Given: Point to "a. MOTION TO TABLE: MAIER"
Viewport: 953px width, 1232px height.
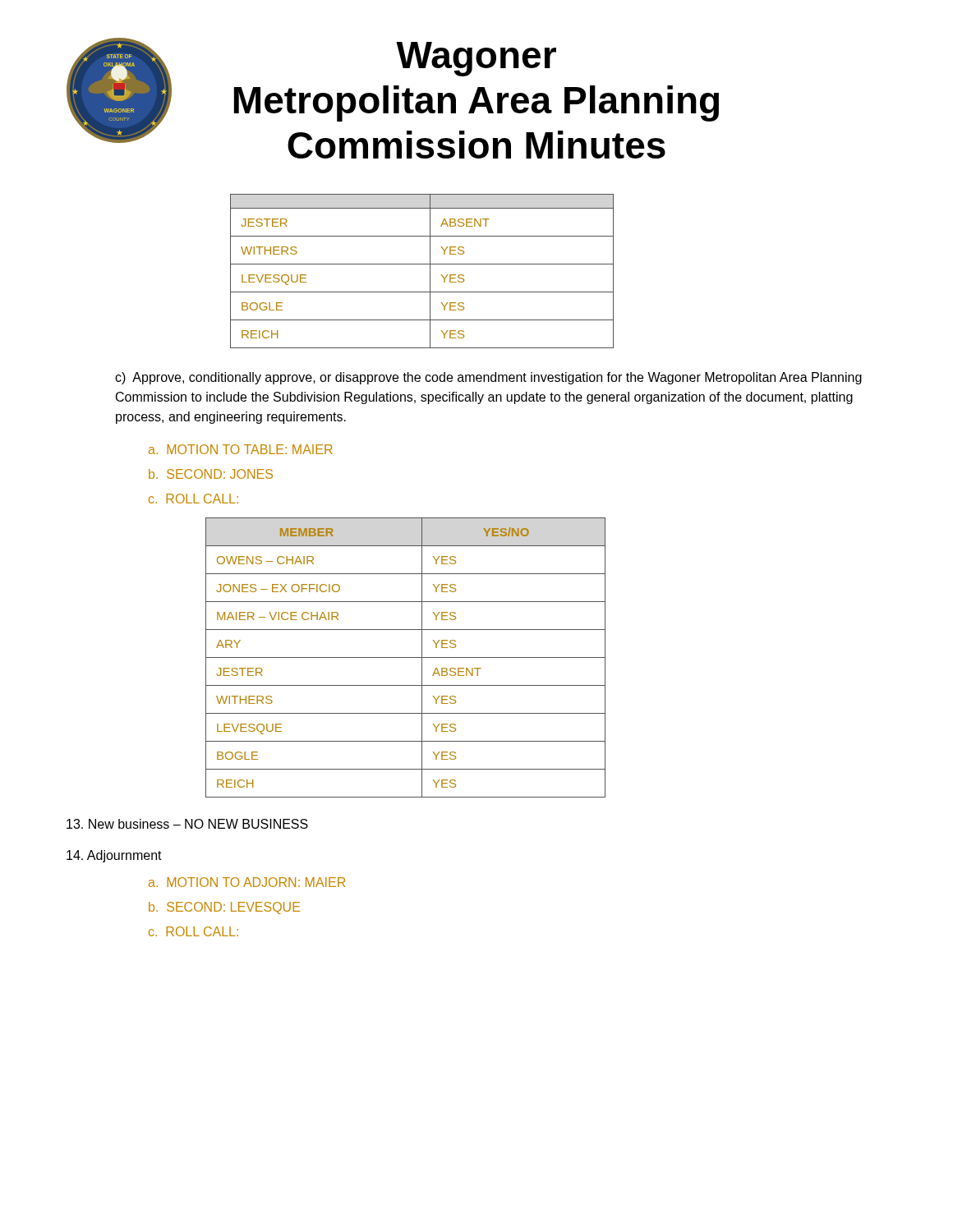Looking at the screenshot, I should [241, 449].
